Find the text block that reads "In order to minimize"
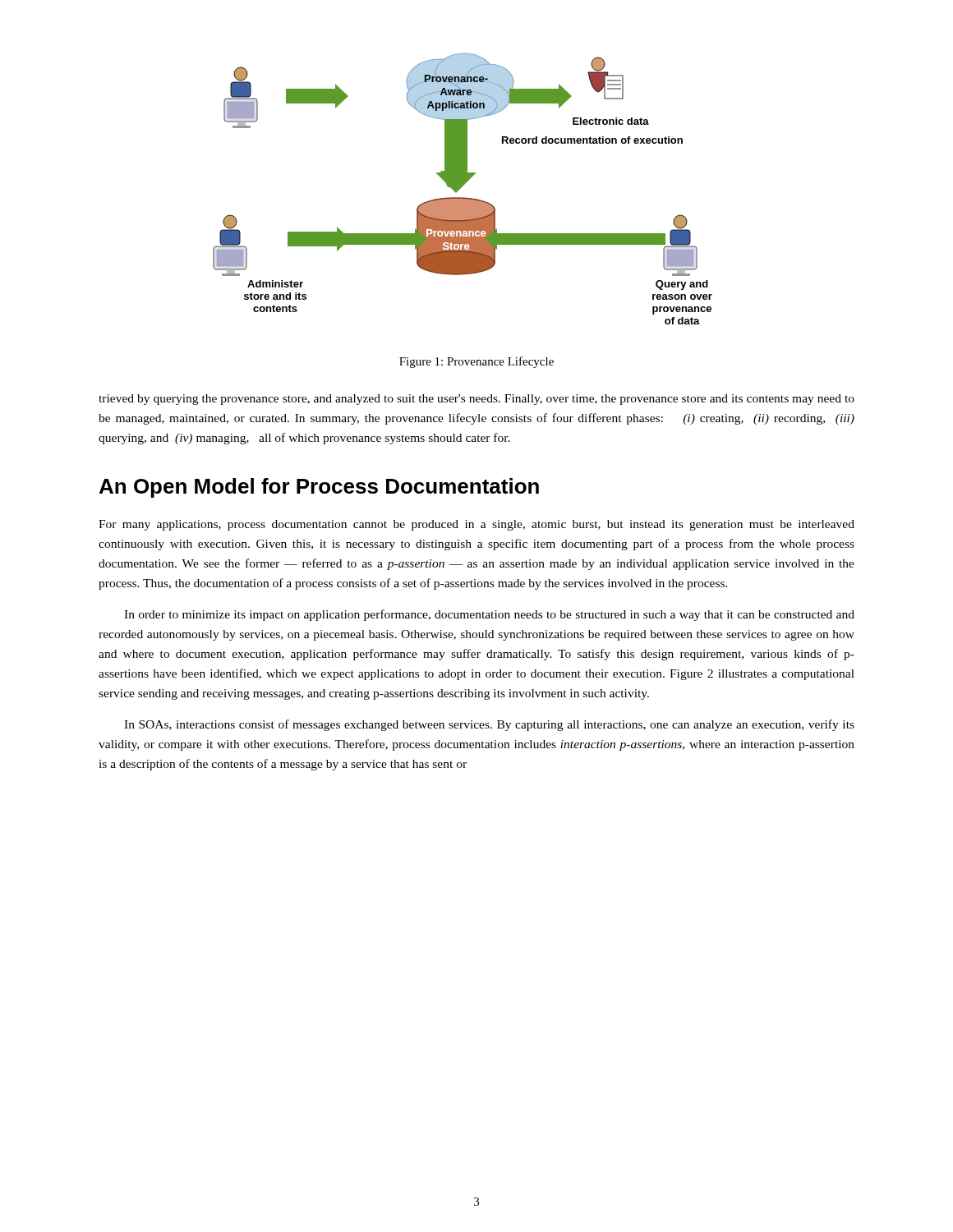Viewport: 953px width, 1232px height. [476, 653]
